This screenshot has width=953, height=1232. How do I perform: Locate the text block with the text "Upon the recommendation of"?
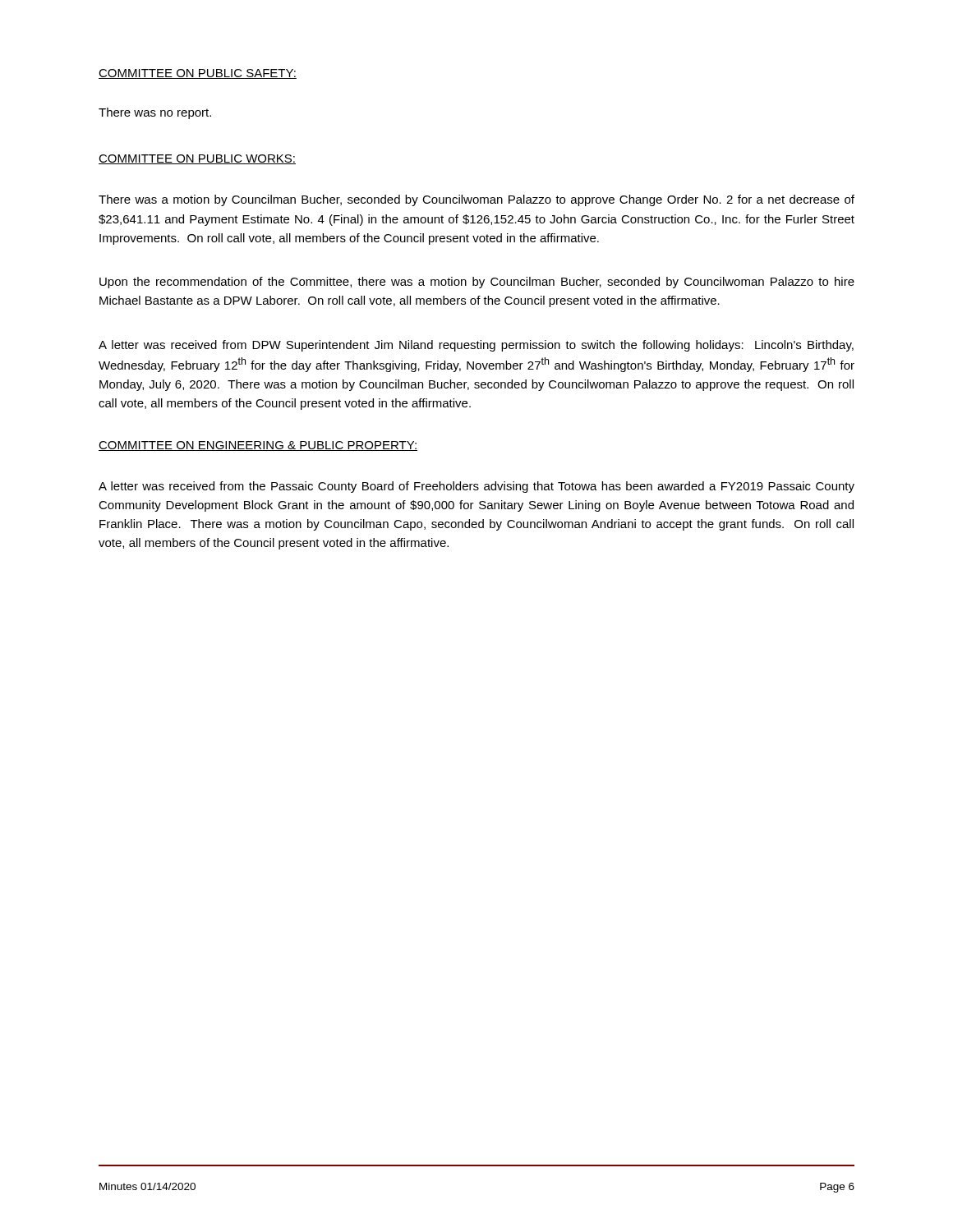click(x=476, y=291)
